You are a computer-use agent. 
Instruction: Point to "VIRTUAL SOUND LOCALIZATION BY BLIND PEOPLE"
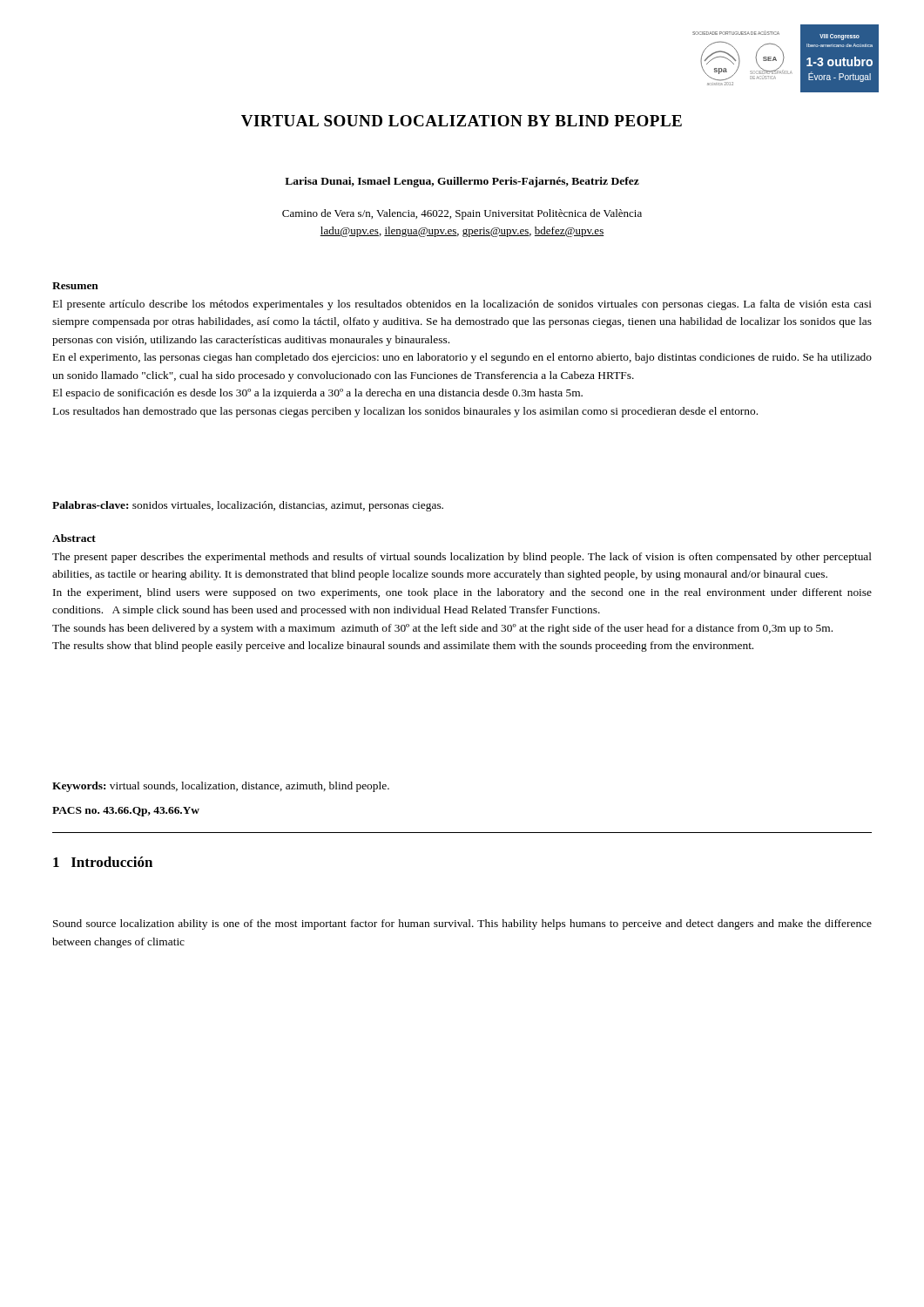click(x=462, y=121)
